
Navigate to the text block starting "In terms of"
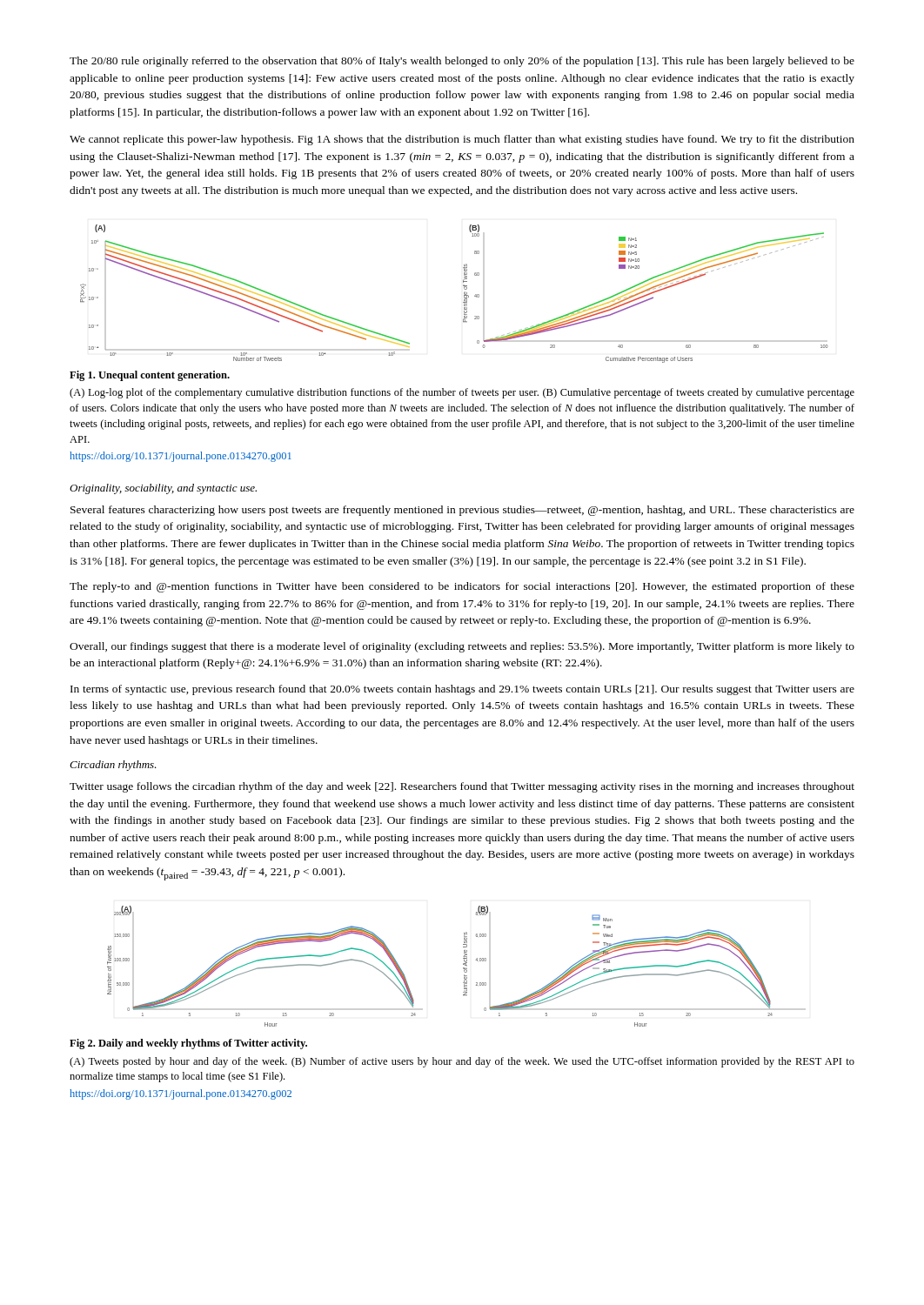[462, 714]
